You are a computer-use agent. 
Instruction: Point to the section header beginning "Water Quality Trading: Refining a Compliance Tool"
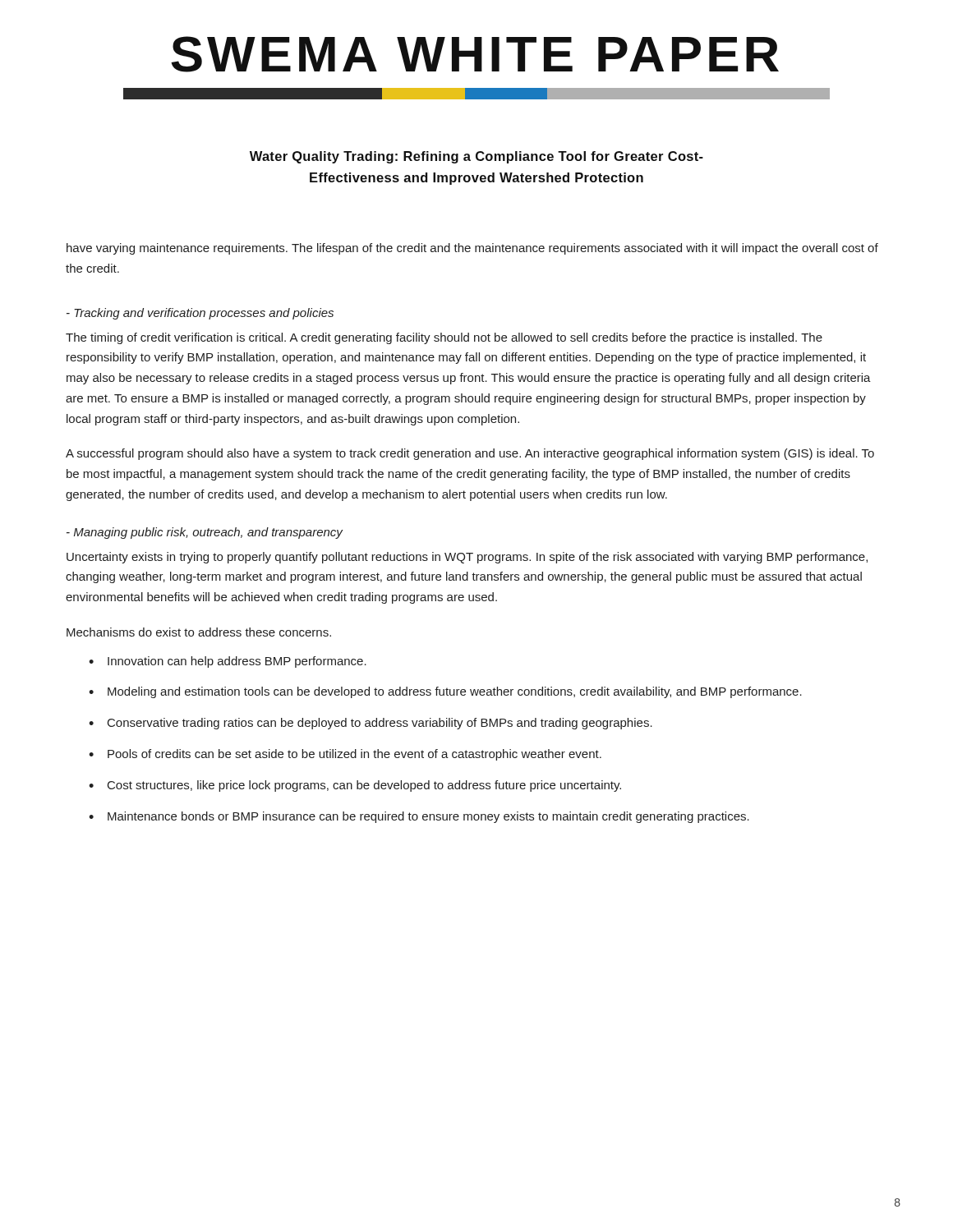[476, 167]
